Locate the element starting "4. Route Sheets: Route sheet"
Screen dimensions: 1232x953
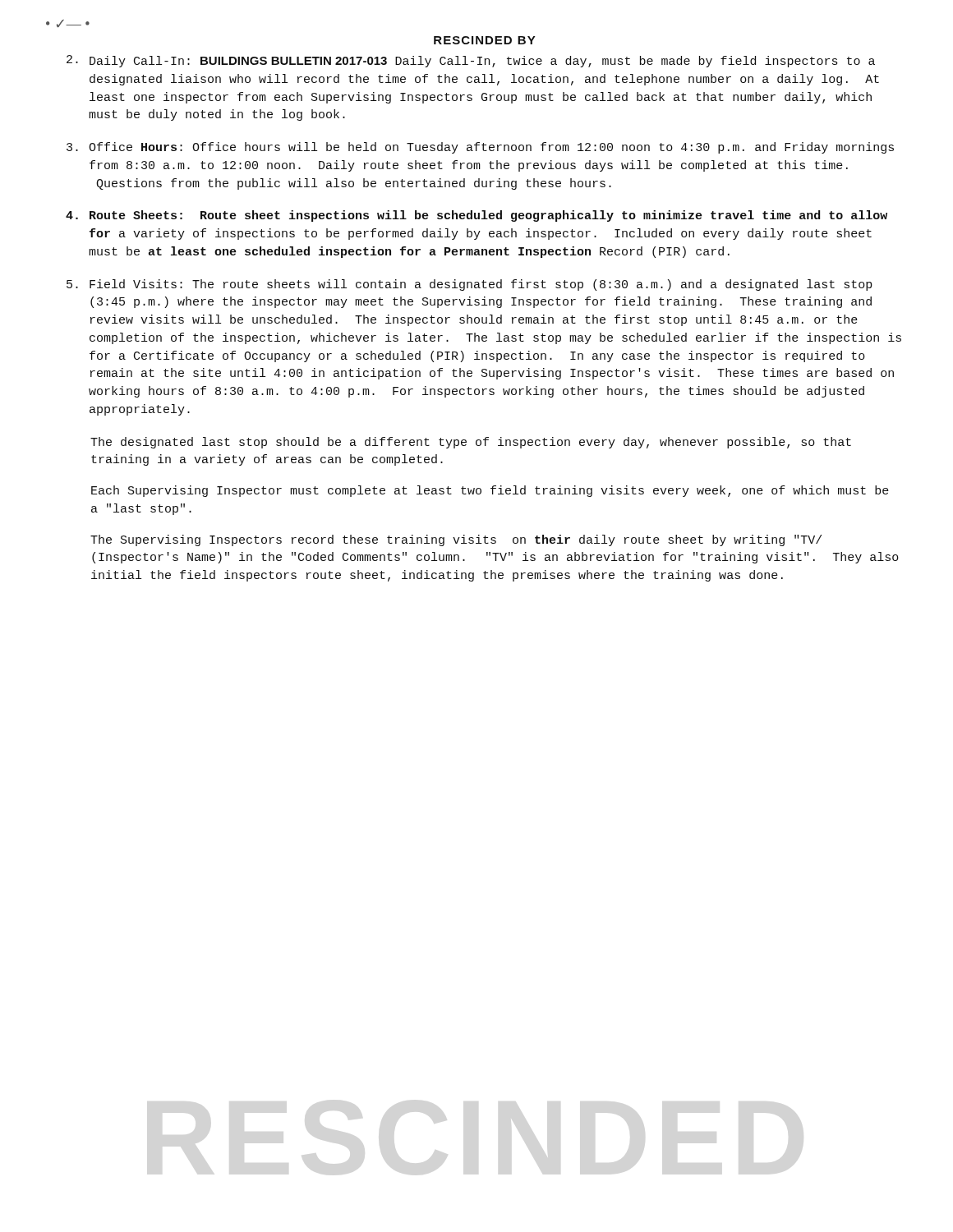(485, 235)
